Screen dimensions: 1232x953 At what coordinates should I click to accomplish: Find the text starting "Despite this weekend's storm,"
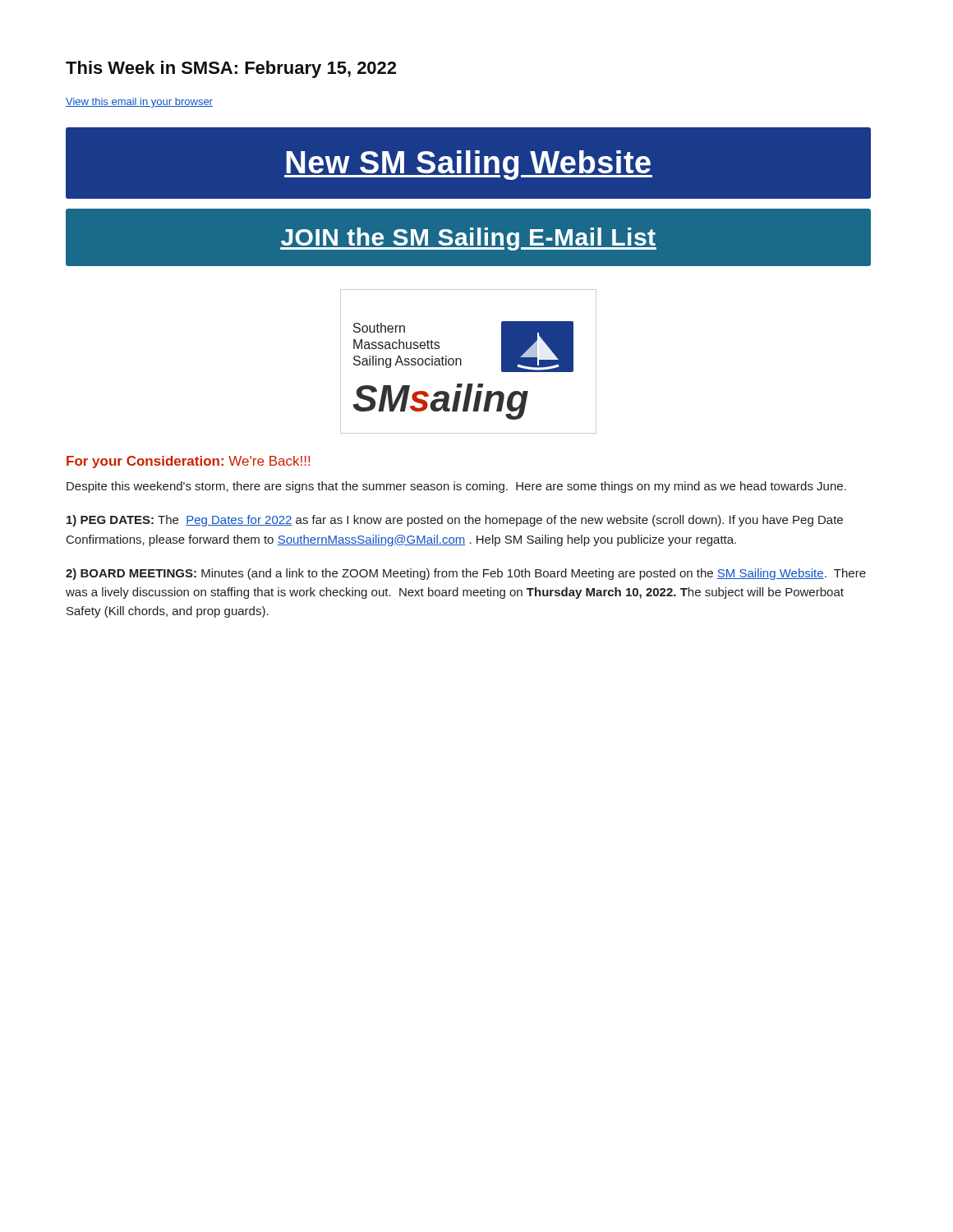pyautogui.click(x=456, y=486)
